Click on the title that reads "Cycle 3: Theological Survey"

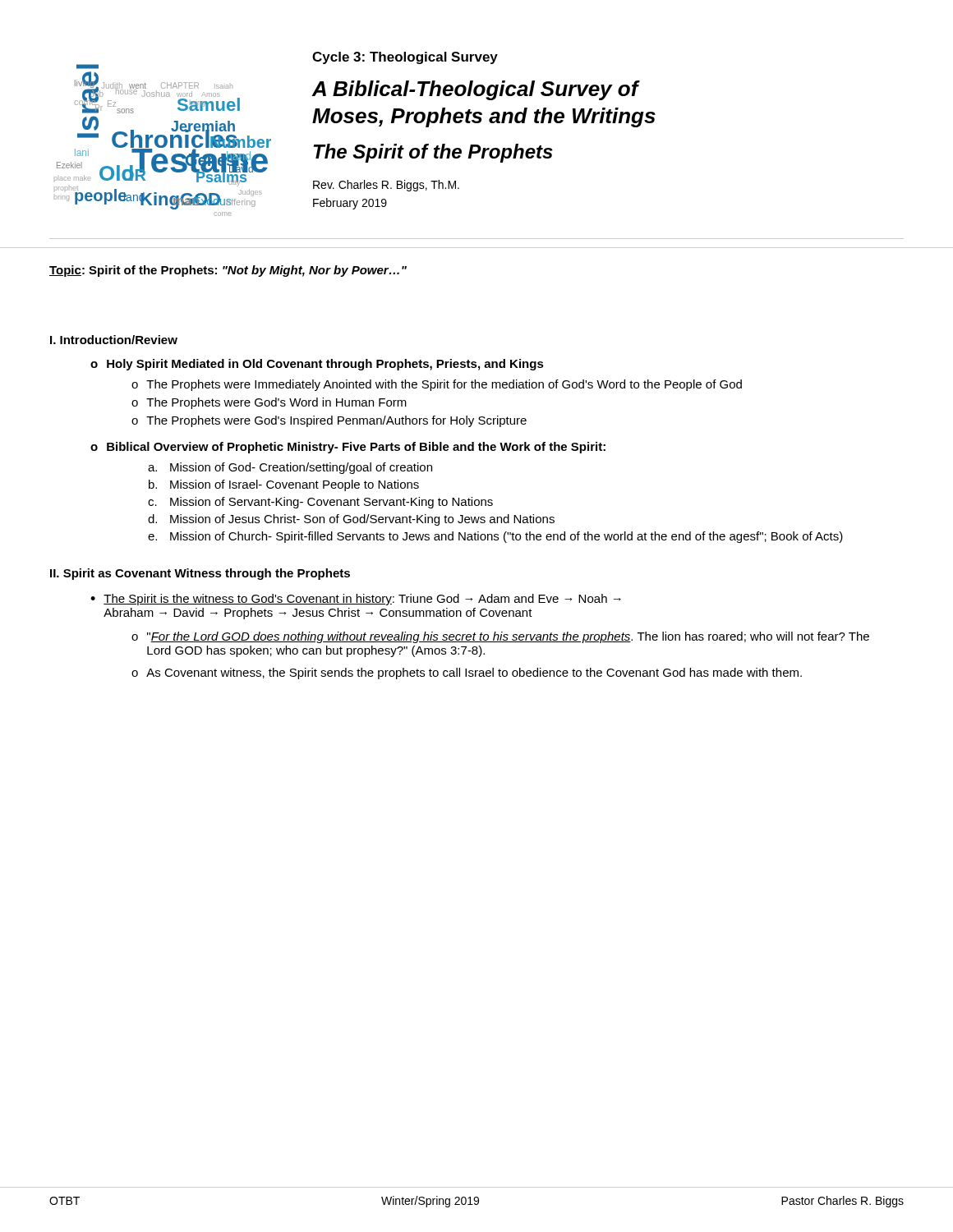(x=405, y=57)
